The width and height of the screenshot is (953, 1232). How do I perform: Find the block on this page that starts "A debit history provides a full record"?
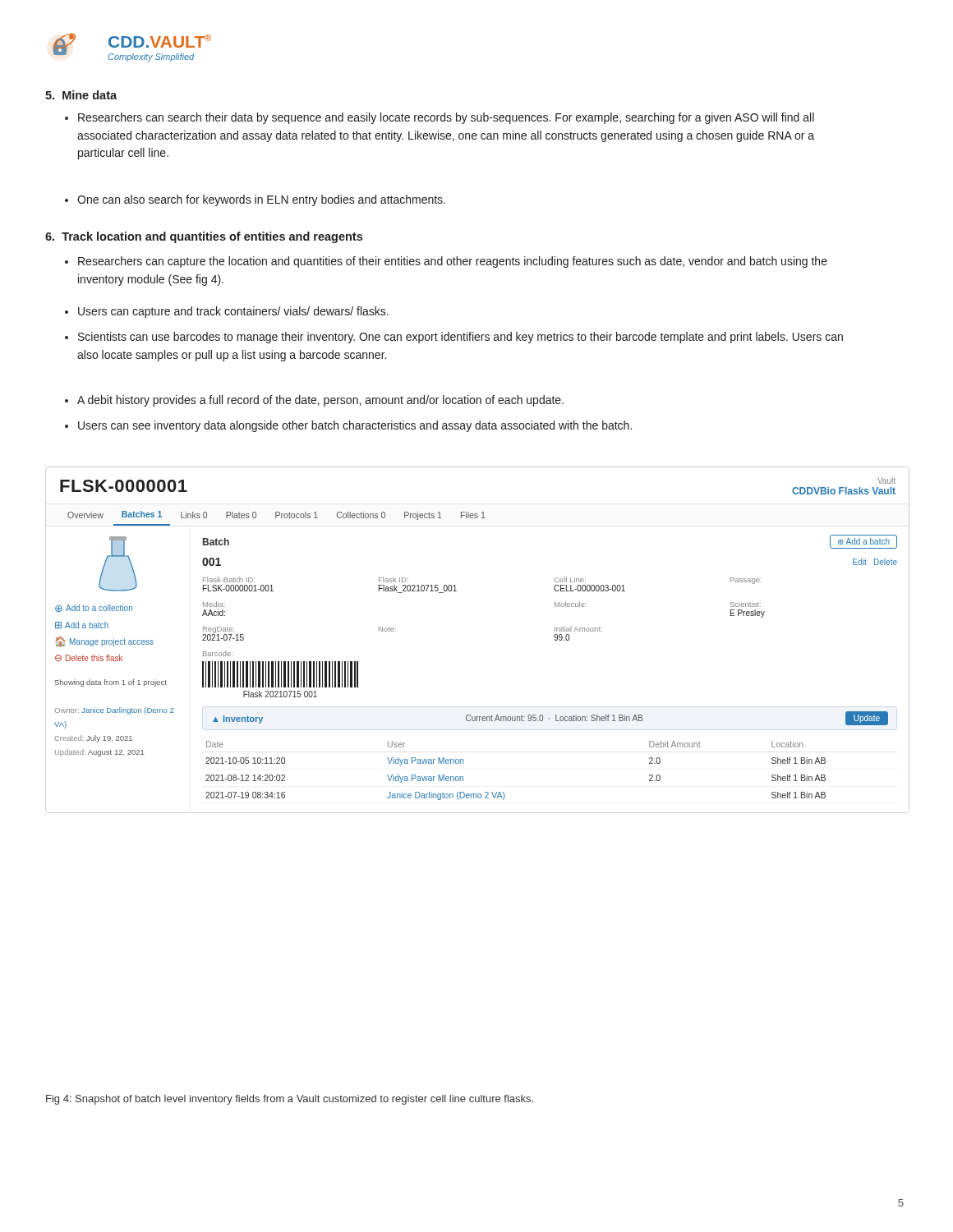(x=462, y=401)
